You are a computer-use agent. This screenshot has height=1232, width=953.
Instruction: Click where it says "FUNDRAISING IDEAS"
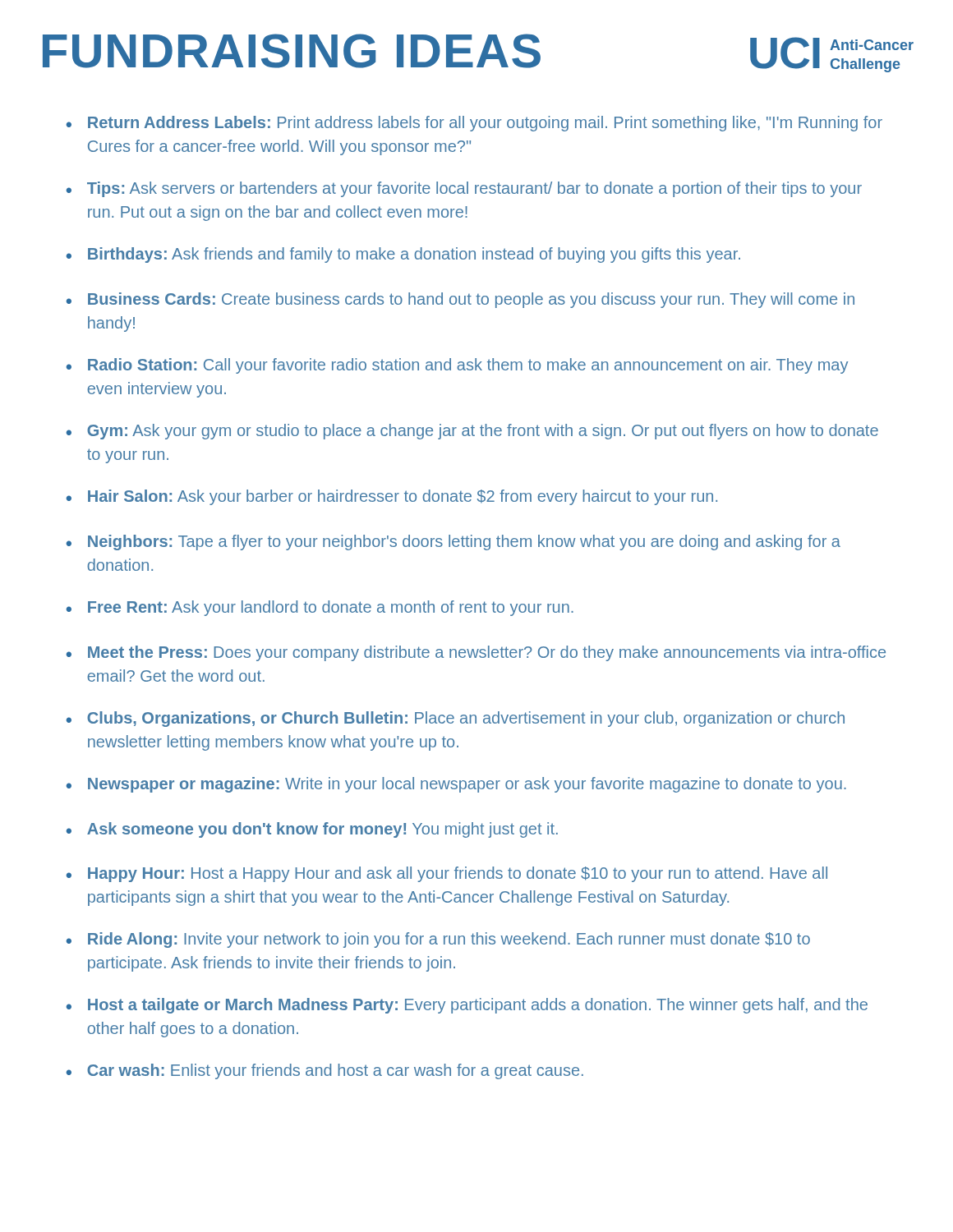click(x=291, y=51)
